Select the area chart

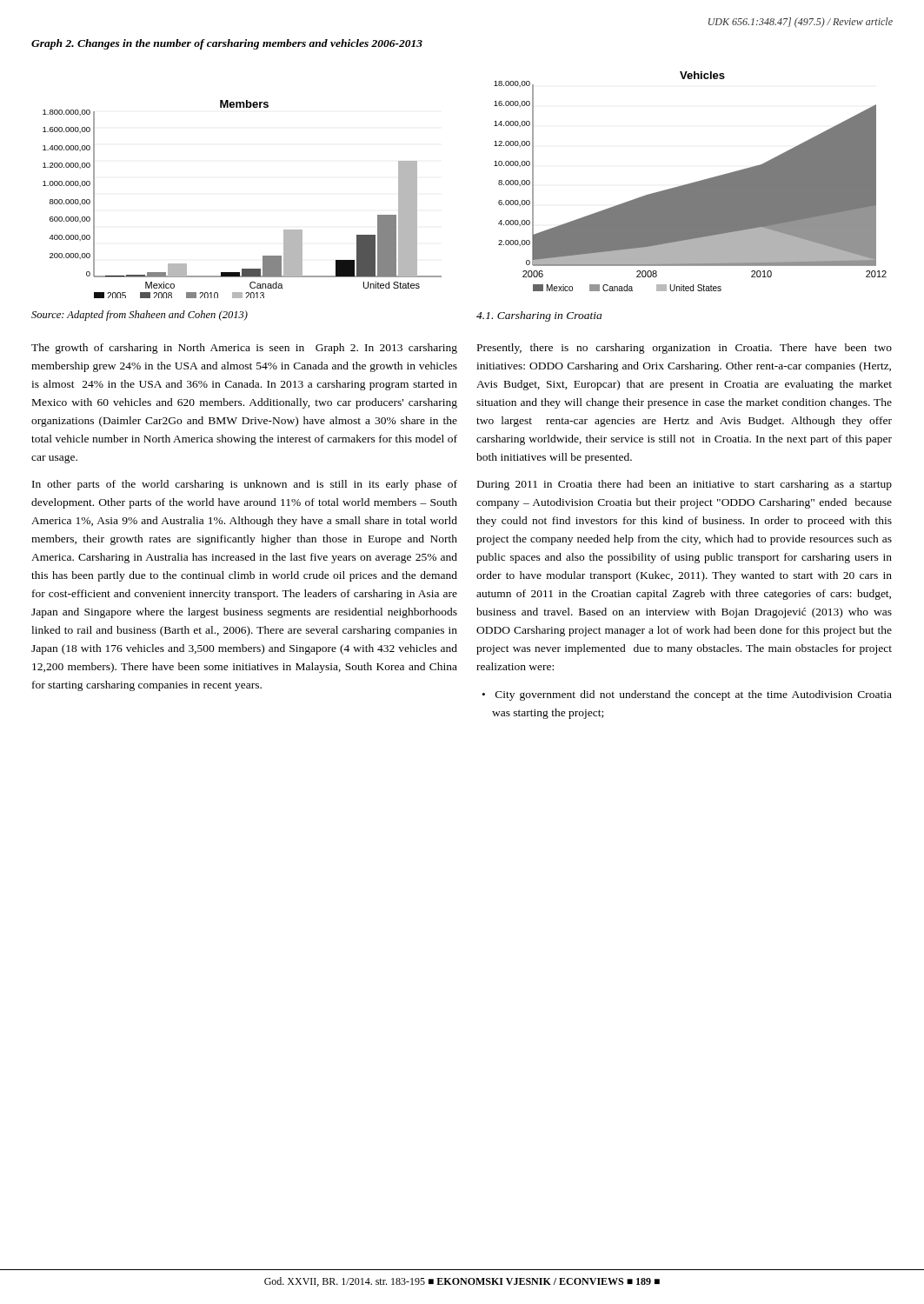click(684, 180)
